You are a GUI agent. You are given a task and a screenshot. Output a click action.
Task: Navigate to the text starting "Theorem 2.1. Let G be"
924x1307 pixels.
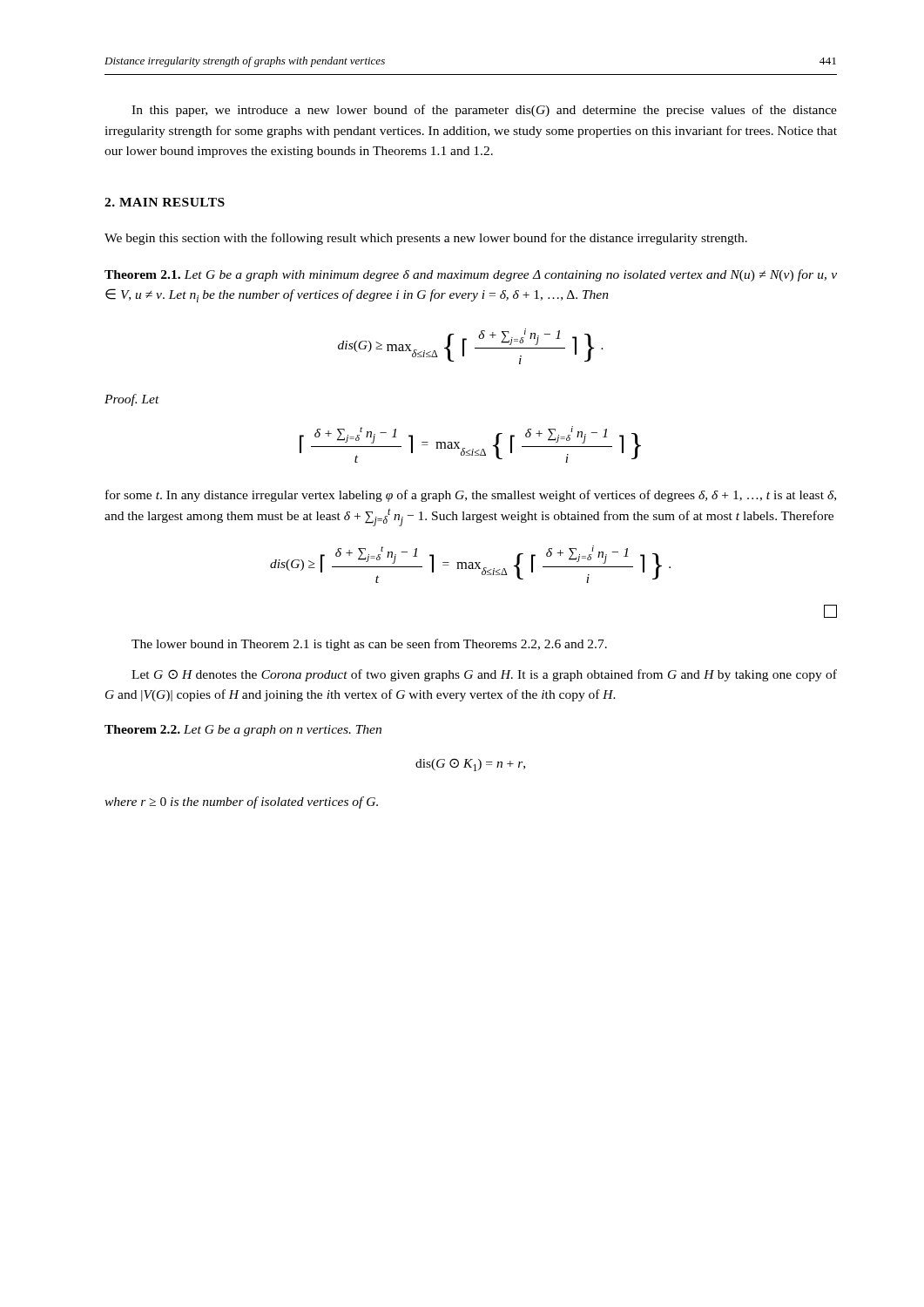pos(471,286)
